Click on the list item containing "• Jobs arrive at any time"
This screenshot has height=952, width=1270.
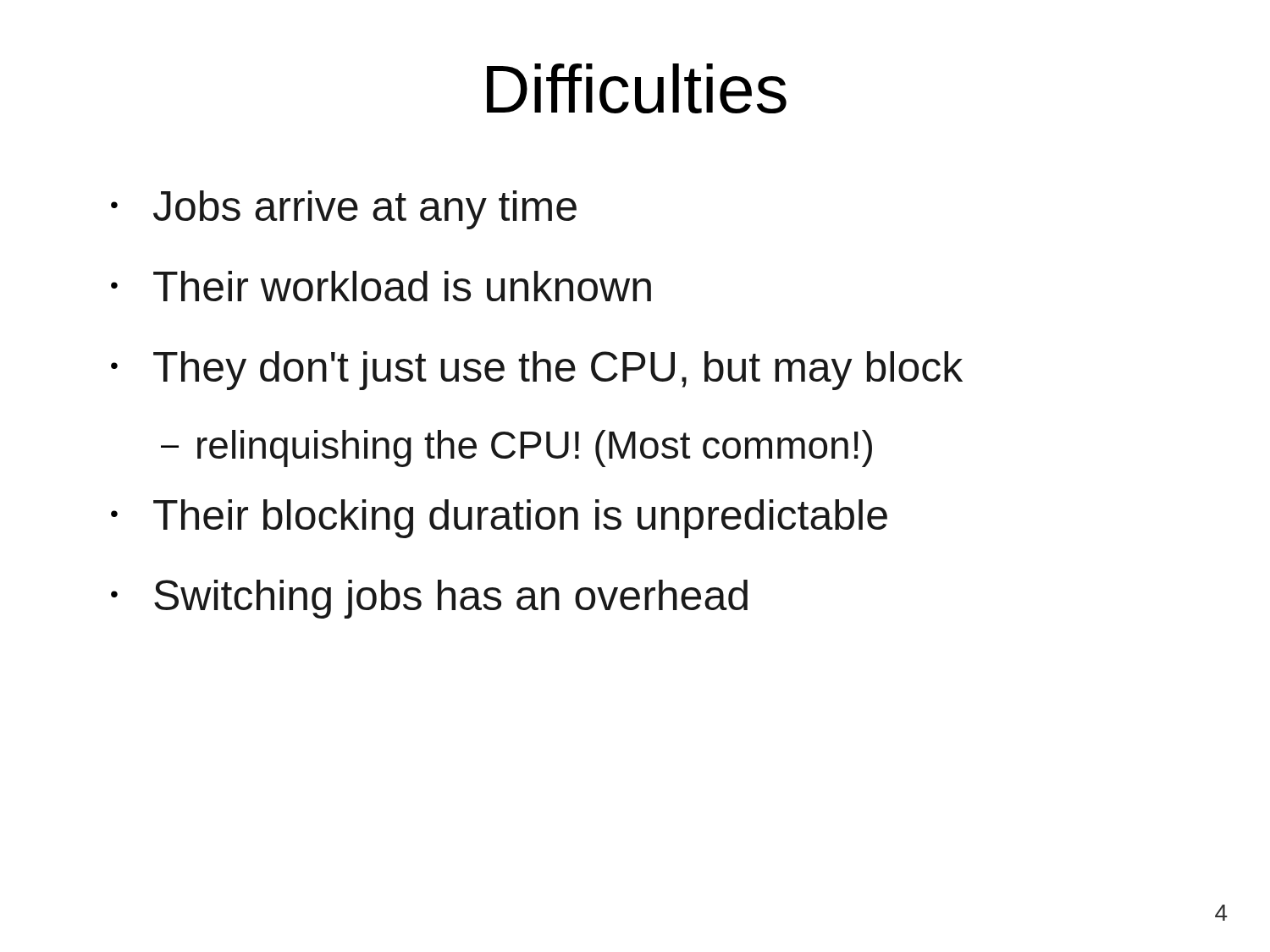pos(344,207)
